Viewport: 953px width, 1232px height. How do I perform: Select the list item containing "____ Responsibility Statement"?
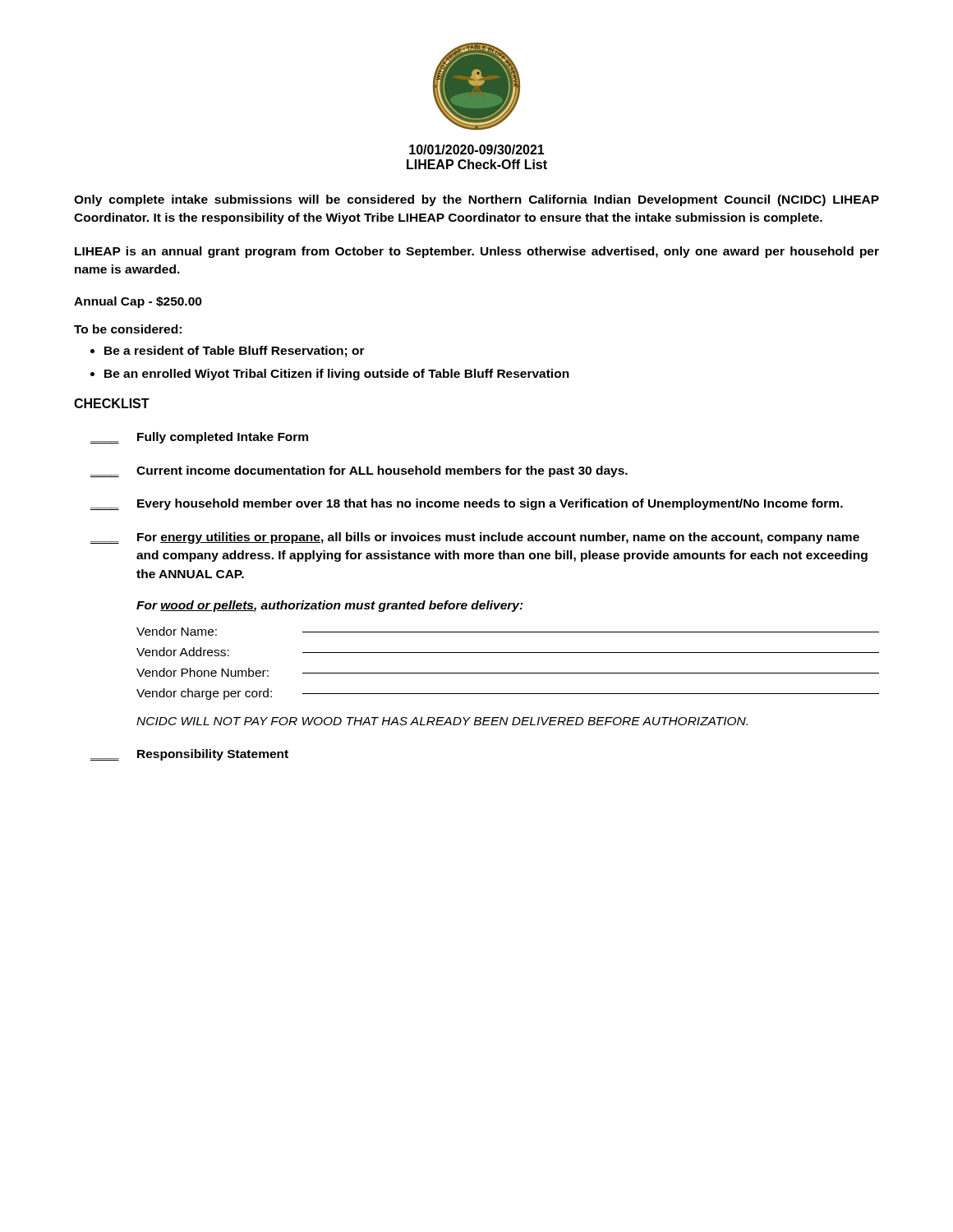[x=189, y=755]
